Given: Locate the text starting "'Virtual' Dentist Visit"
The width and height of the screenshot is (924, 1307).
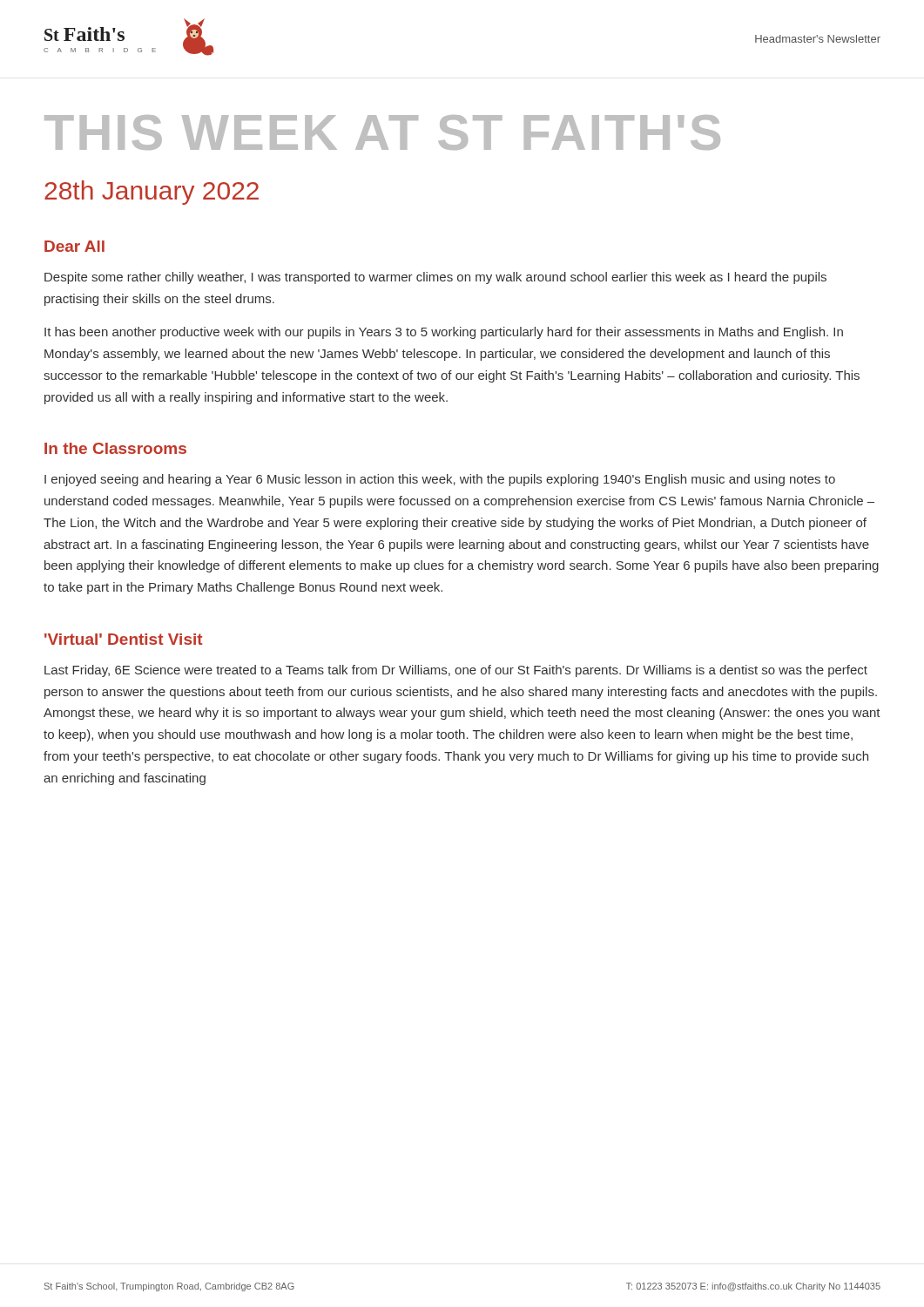Looking at the screenshot, I should coord(123,639).
